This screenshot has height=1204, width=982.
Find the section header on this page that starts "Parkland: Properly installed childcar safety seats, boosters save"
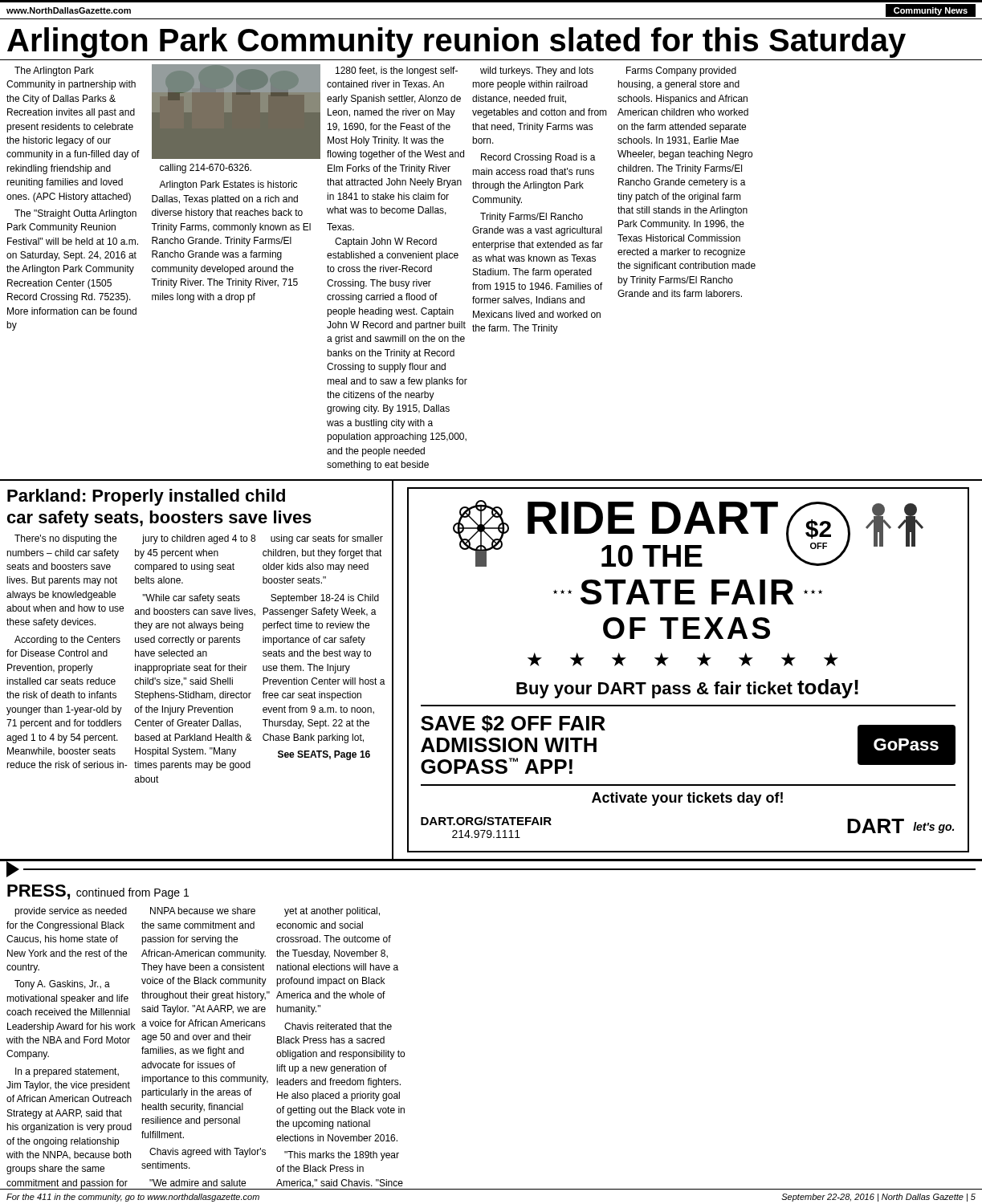point(159,507)
